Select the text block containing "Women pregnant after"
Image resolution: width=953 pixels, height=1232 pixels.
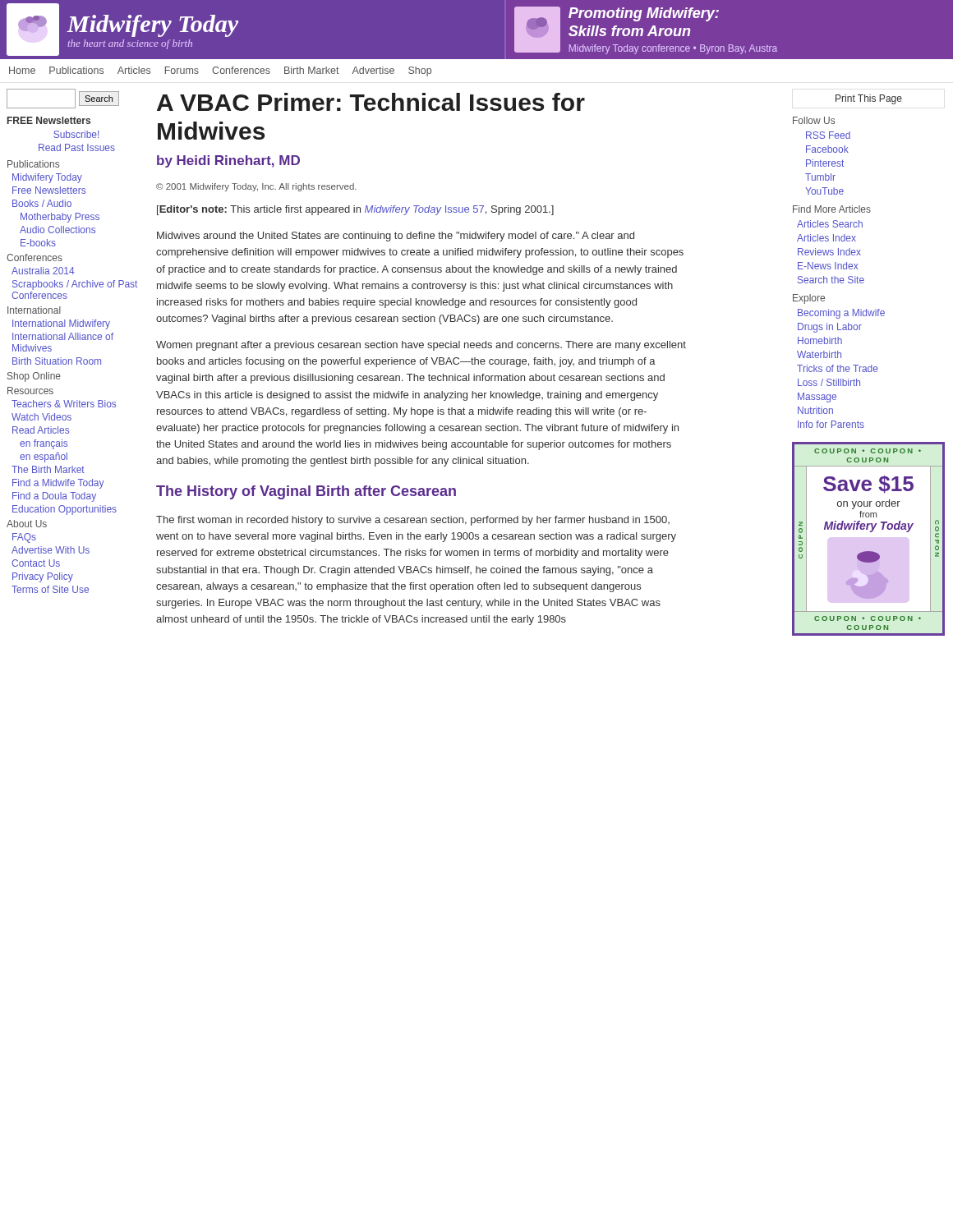pos(421,403)
